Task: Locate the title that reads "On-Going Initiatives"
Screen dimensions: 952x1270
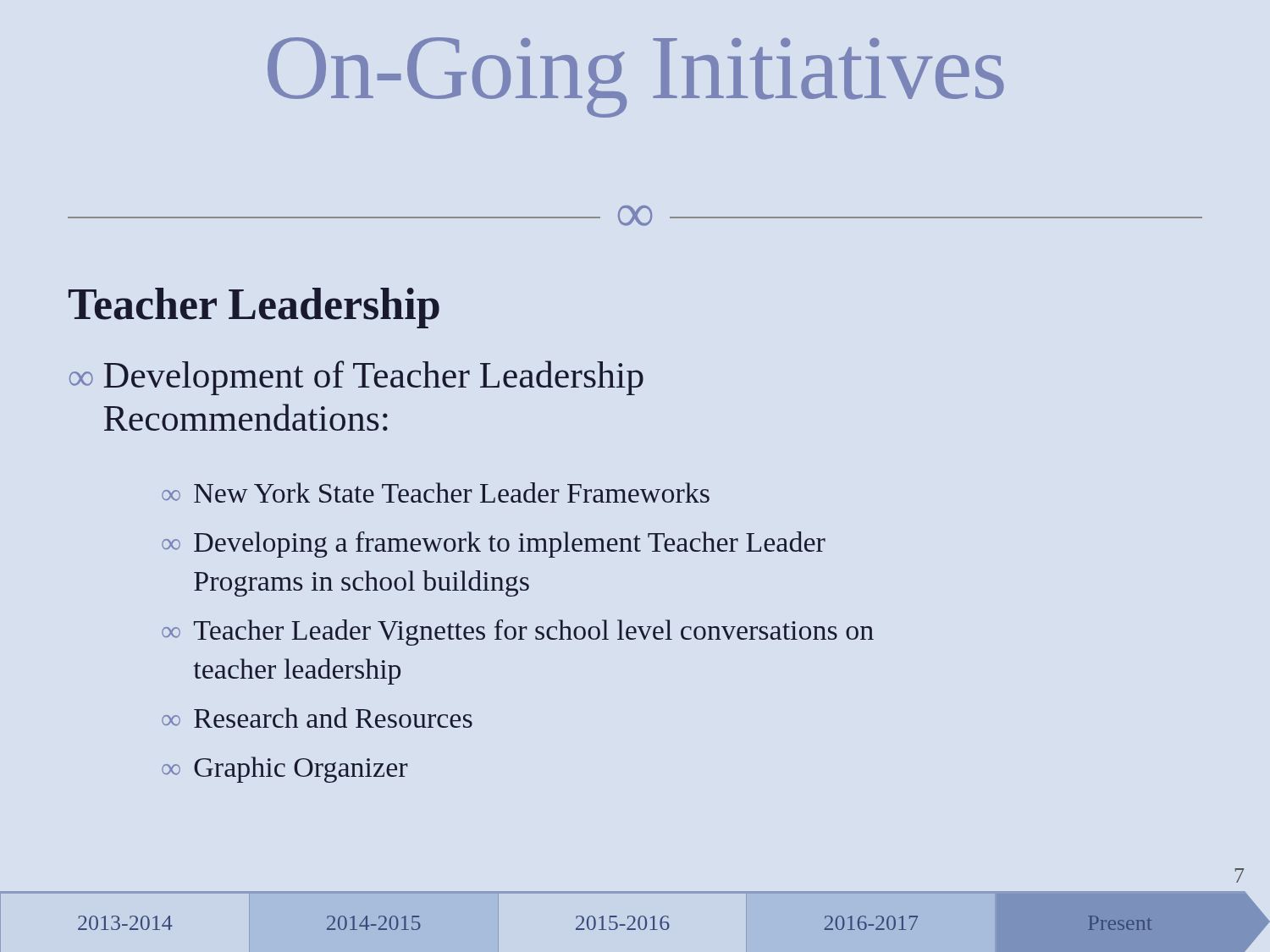Action: (x=635, y=68)
